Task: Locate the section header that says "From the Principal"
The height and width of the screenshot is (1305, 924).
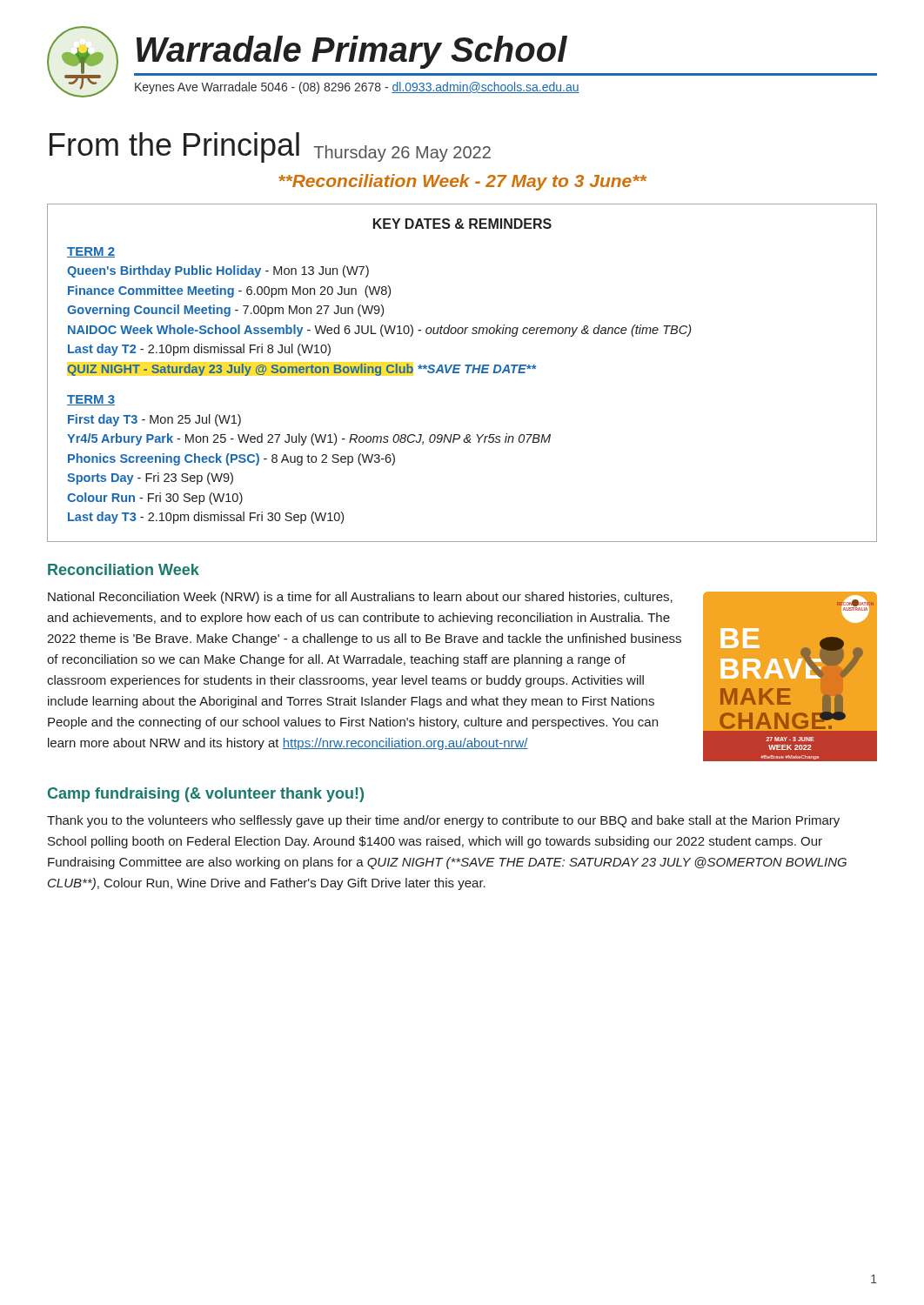Action: 269,145
